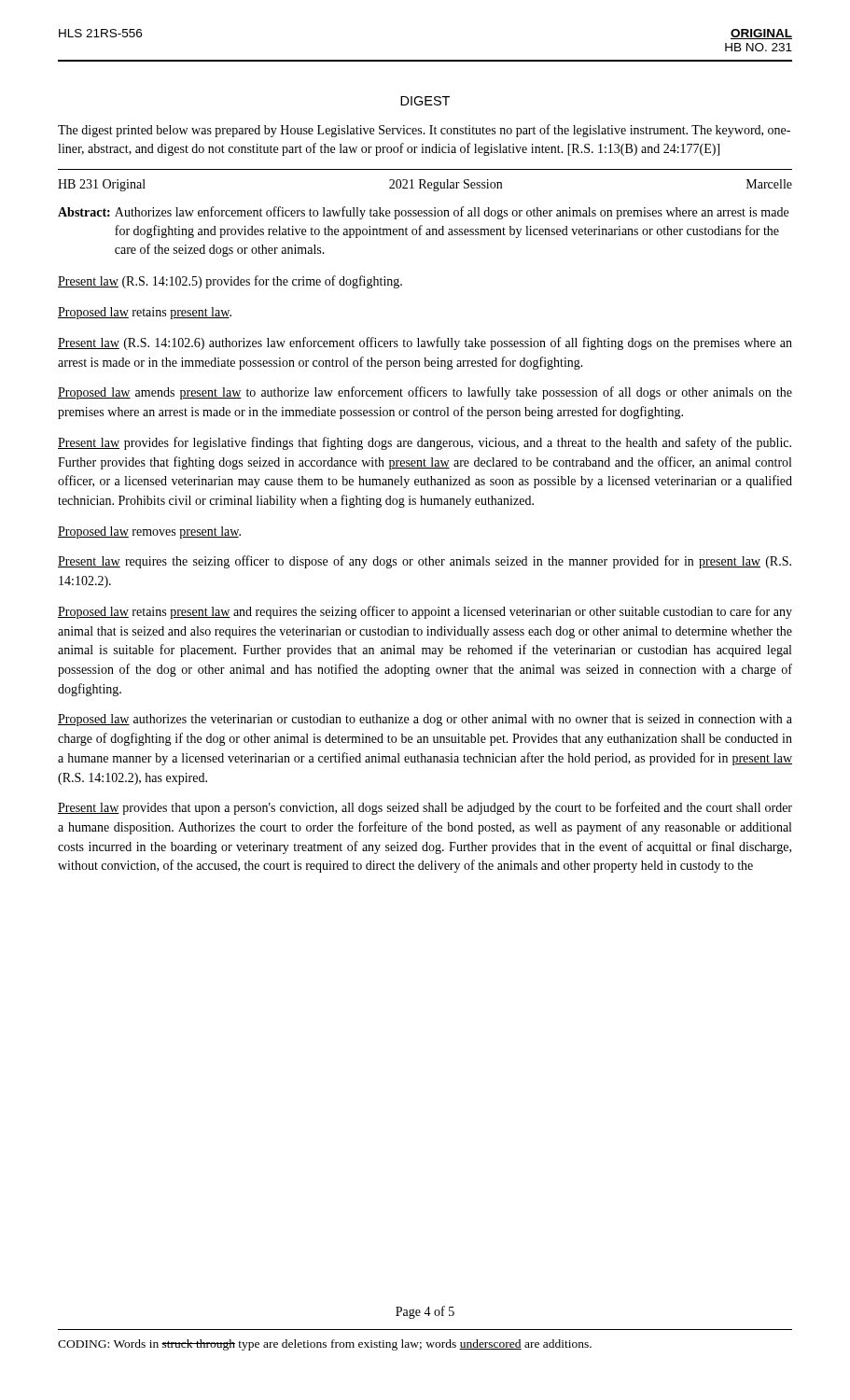850x1400 pixels.
Task: Click on the text block that says "Present law requires the seizing"
Action: pyautogui.click(x=425, y=571)
